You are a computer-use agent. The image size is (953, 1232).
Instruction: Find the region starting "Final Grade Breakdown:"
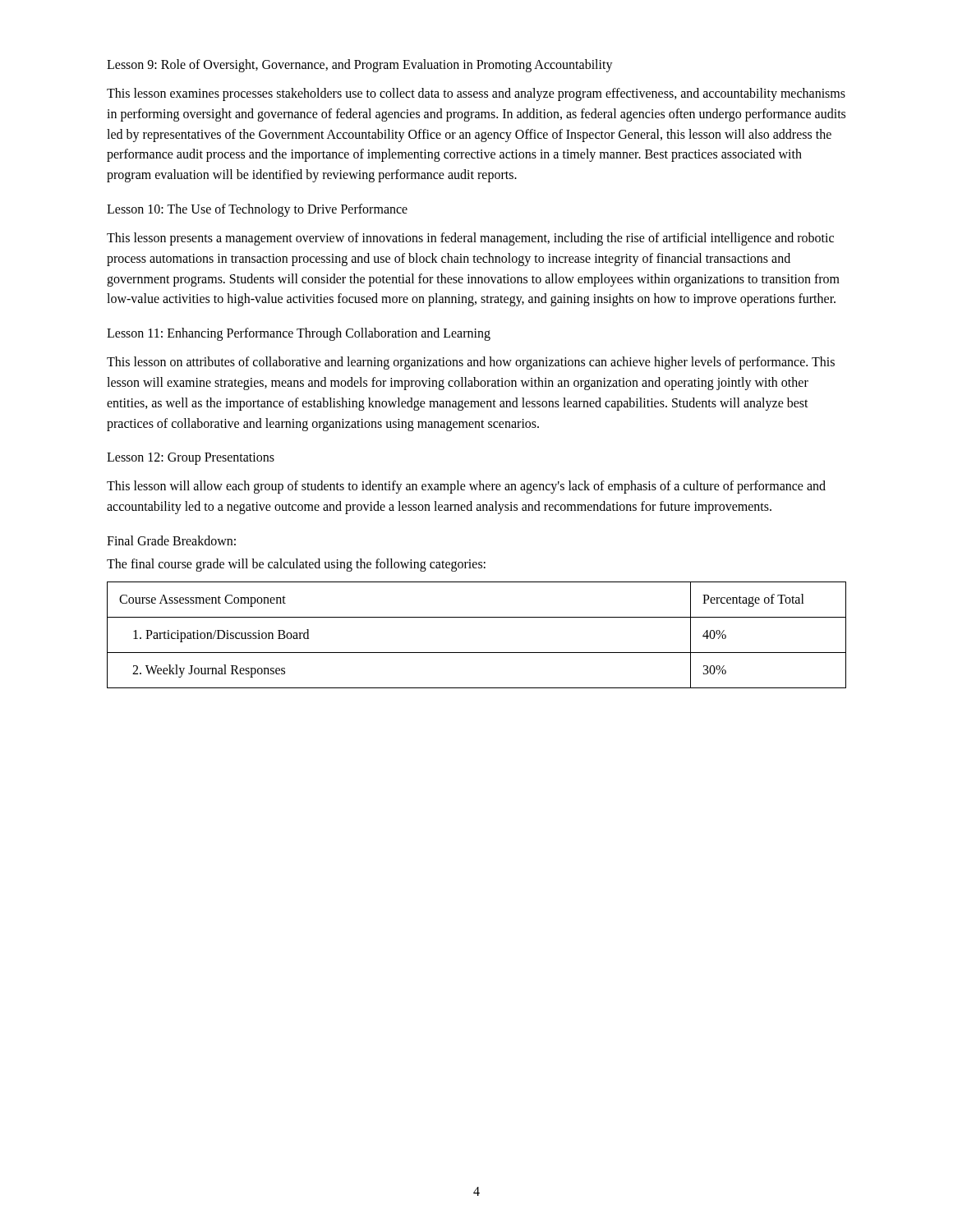coord(172,541)
